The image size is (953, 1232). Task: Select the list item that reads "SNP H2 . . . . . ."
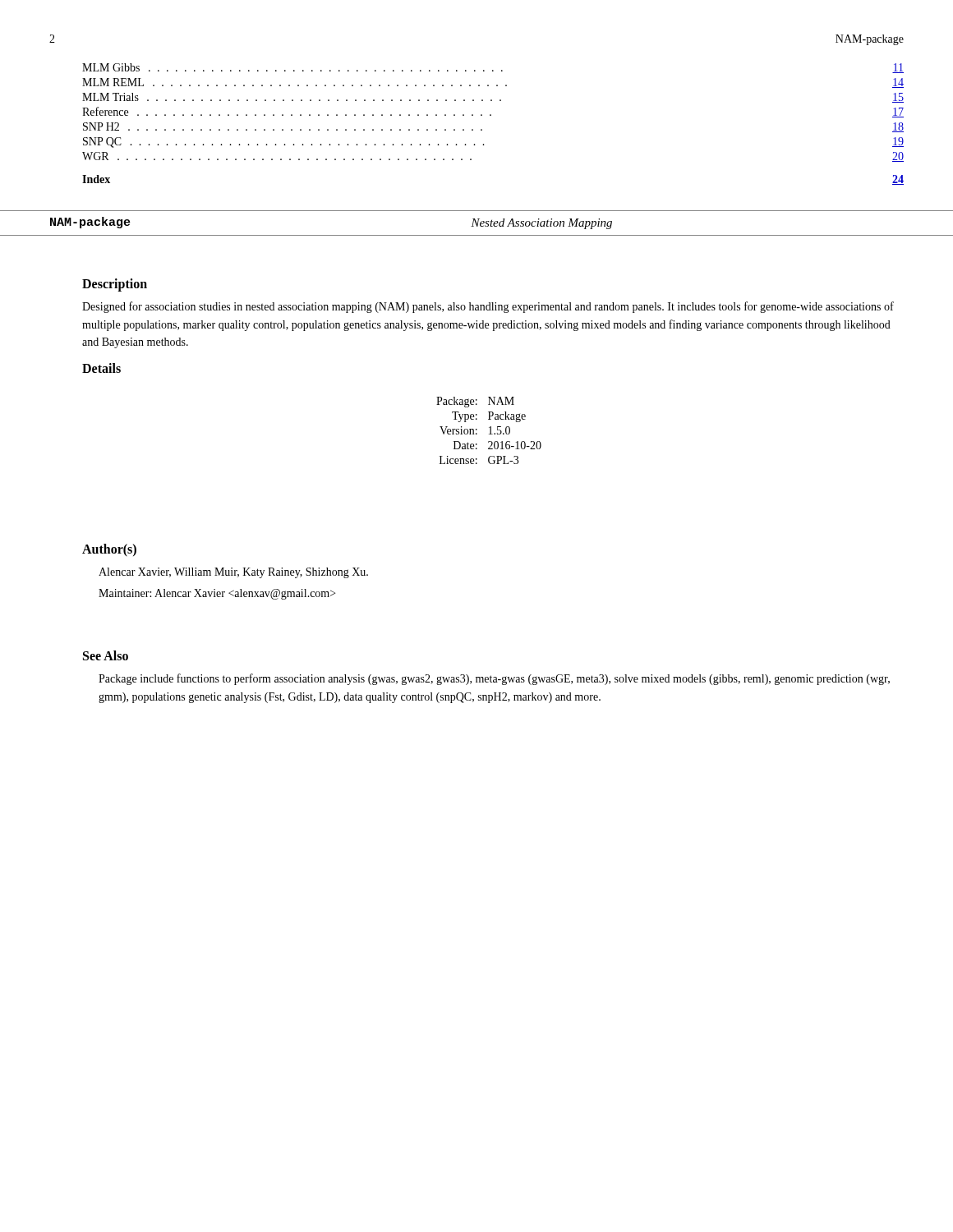click(x=493, y=127)
